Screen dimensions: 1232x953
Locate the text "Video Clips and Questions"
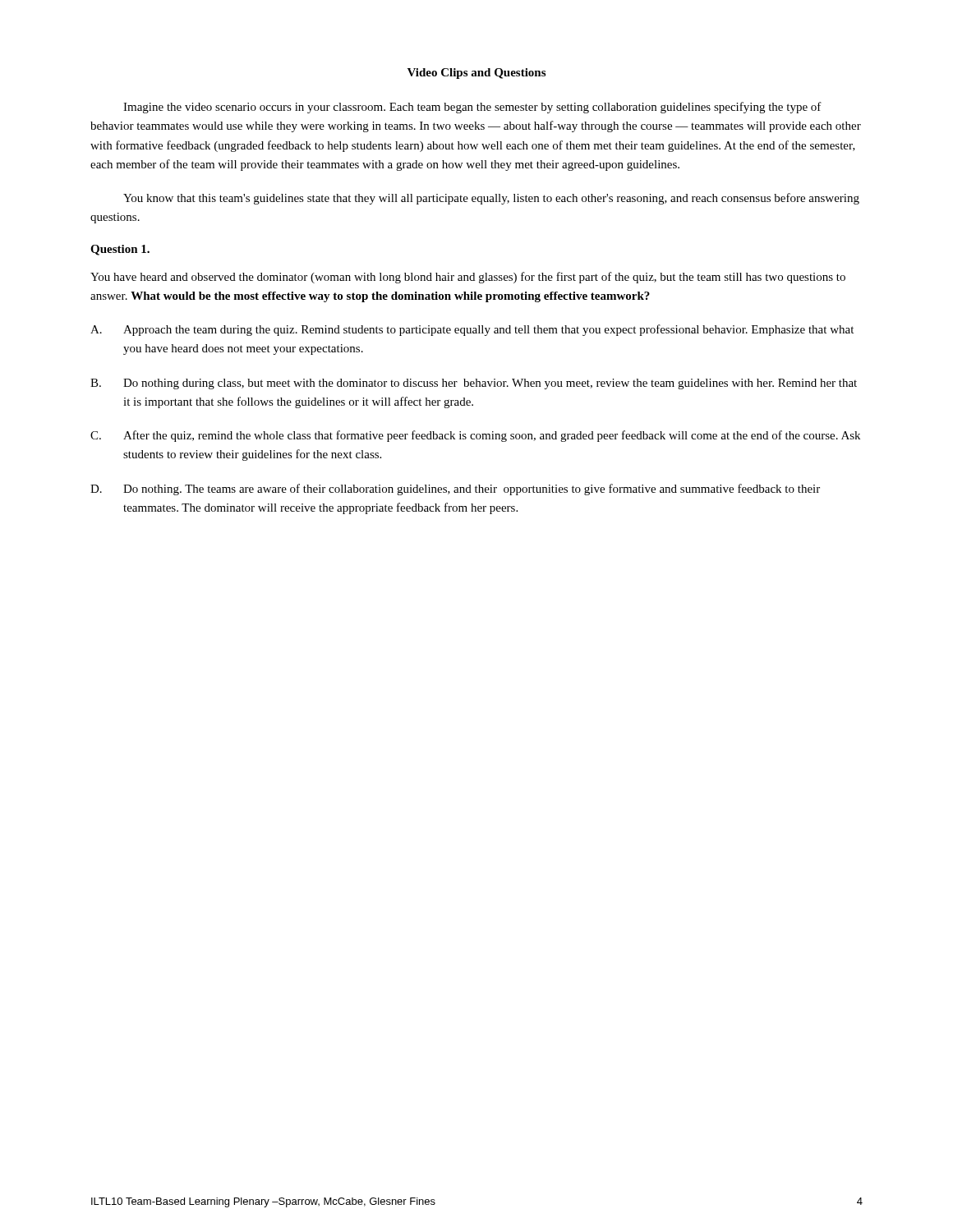pos(476,72)
